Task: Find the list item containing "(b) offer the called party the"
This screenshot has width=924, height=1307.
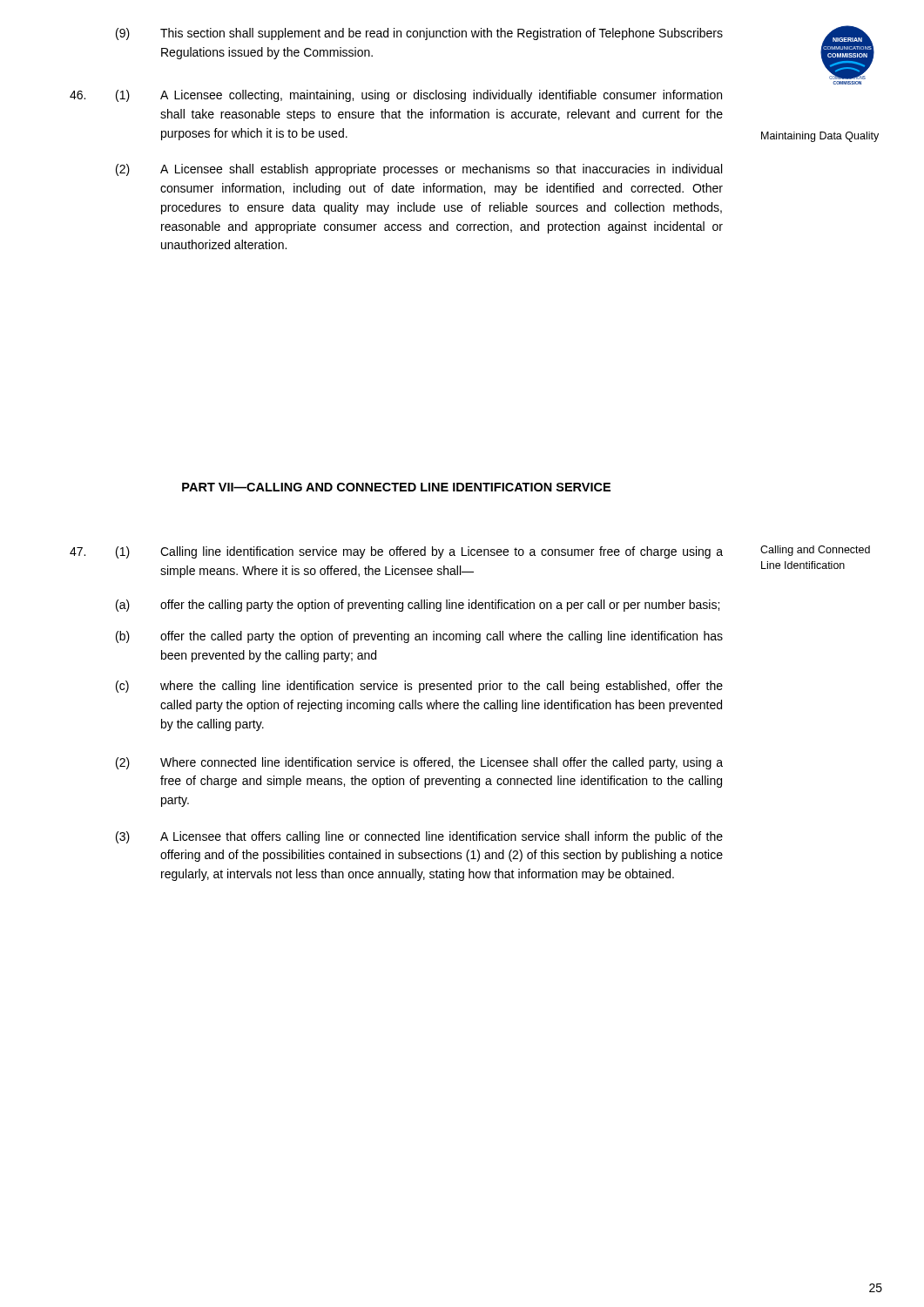Action: tap(419, 646)
